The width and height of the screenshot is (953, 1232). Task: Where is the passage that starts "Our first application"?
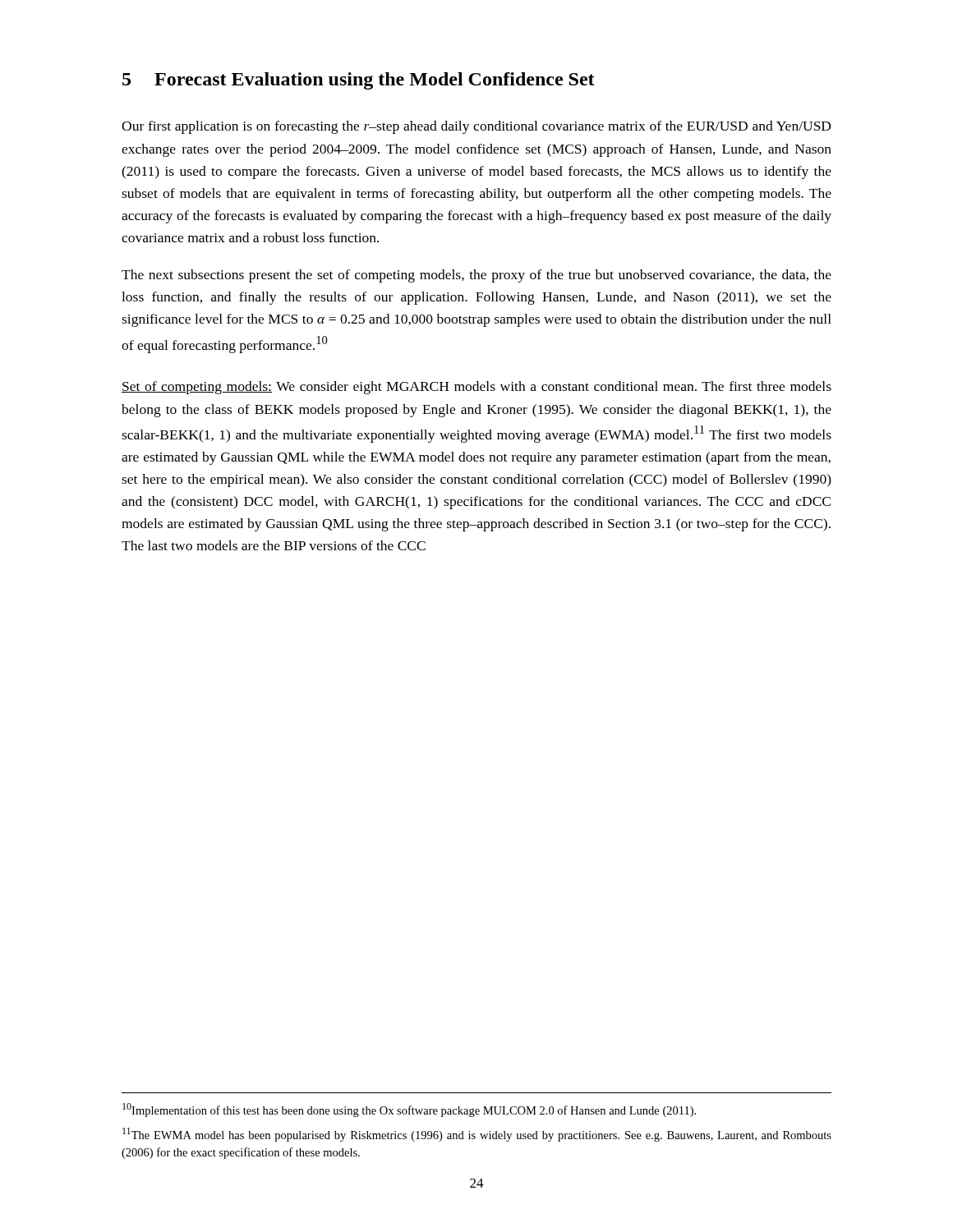pyautogui.click(x=476, y=182)
